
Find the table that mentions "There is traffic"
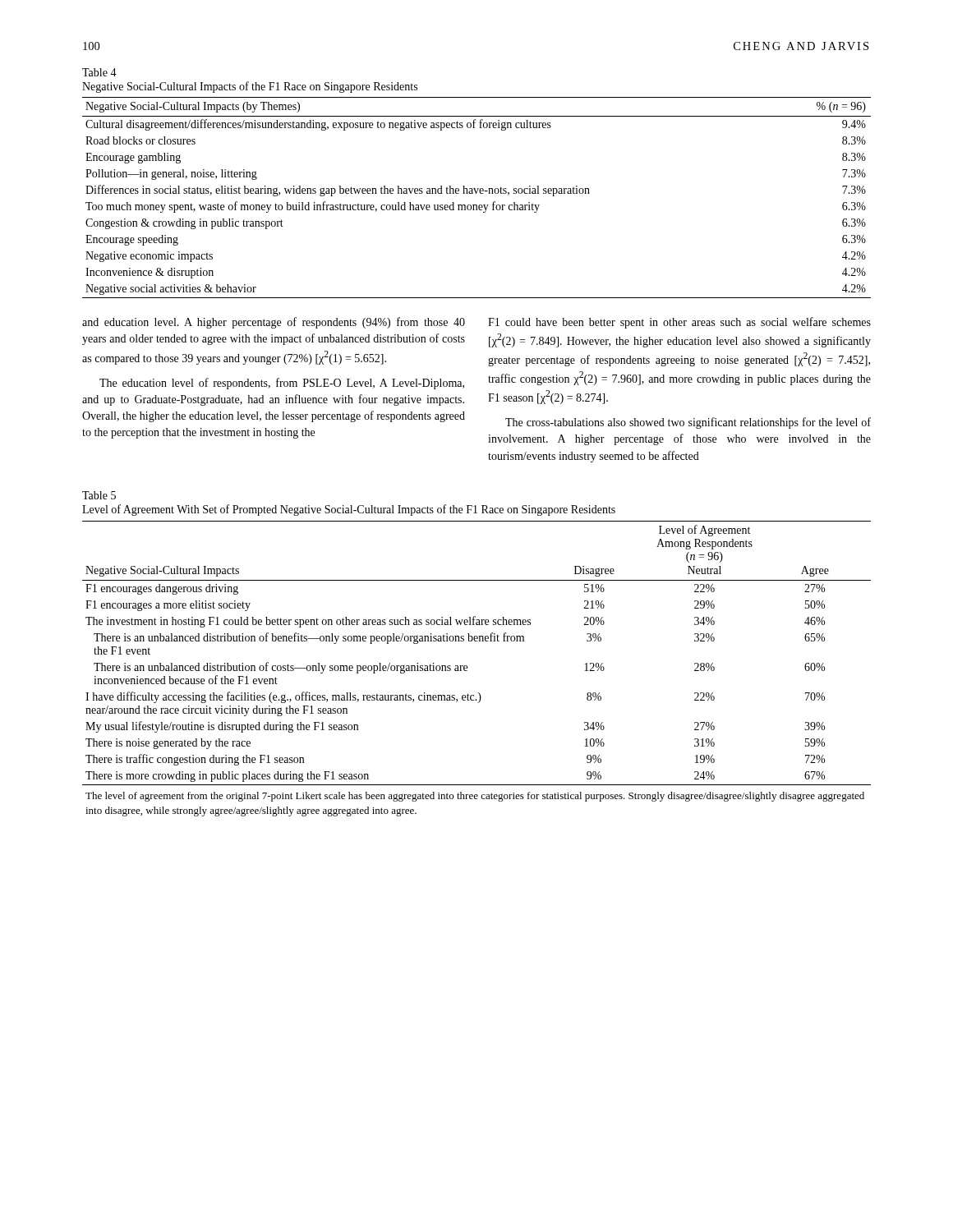tap(476, 671)
